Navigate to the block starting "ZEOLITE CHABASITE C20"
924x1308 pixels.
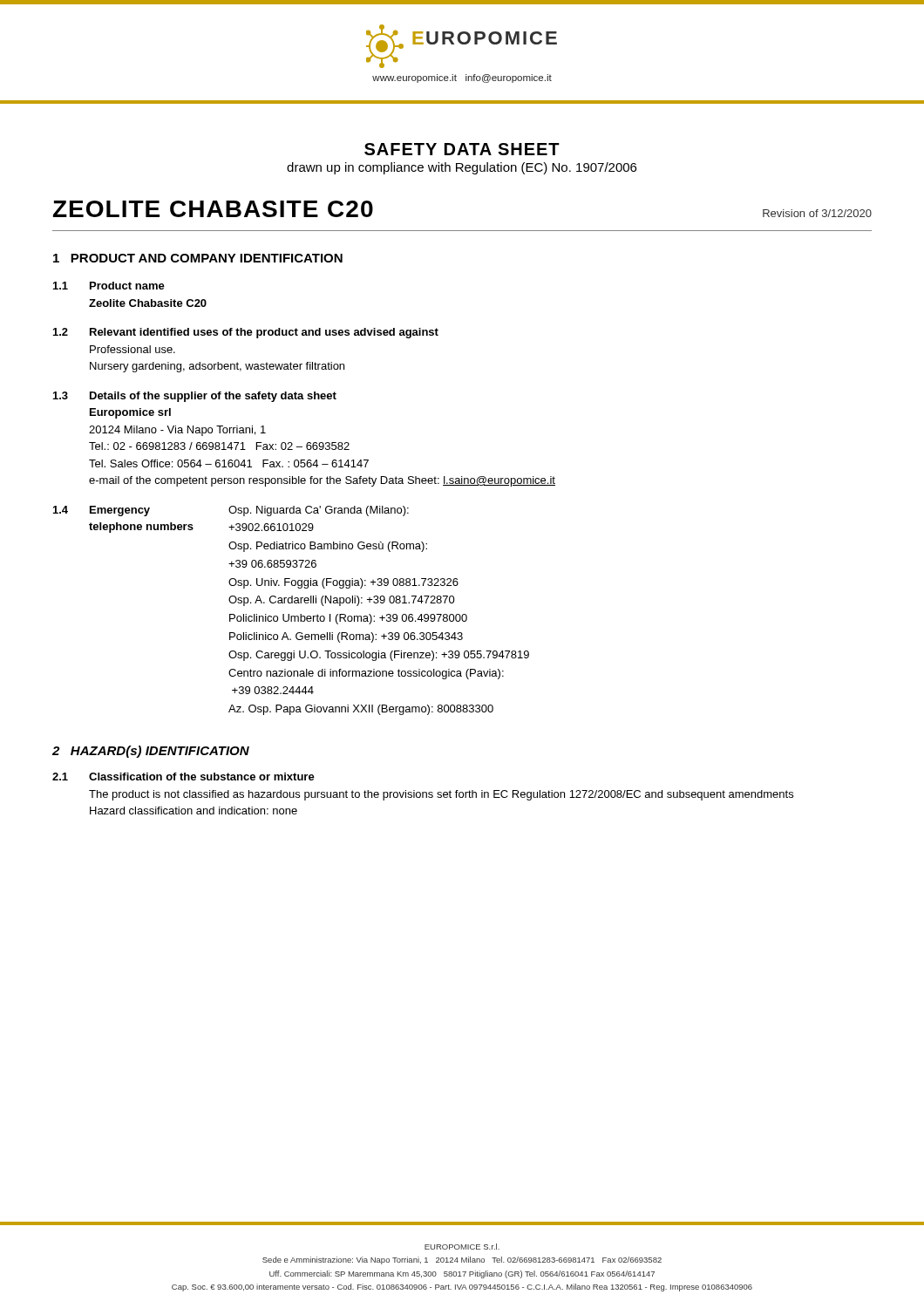[213, 209]
